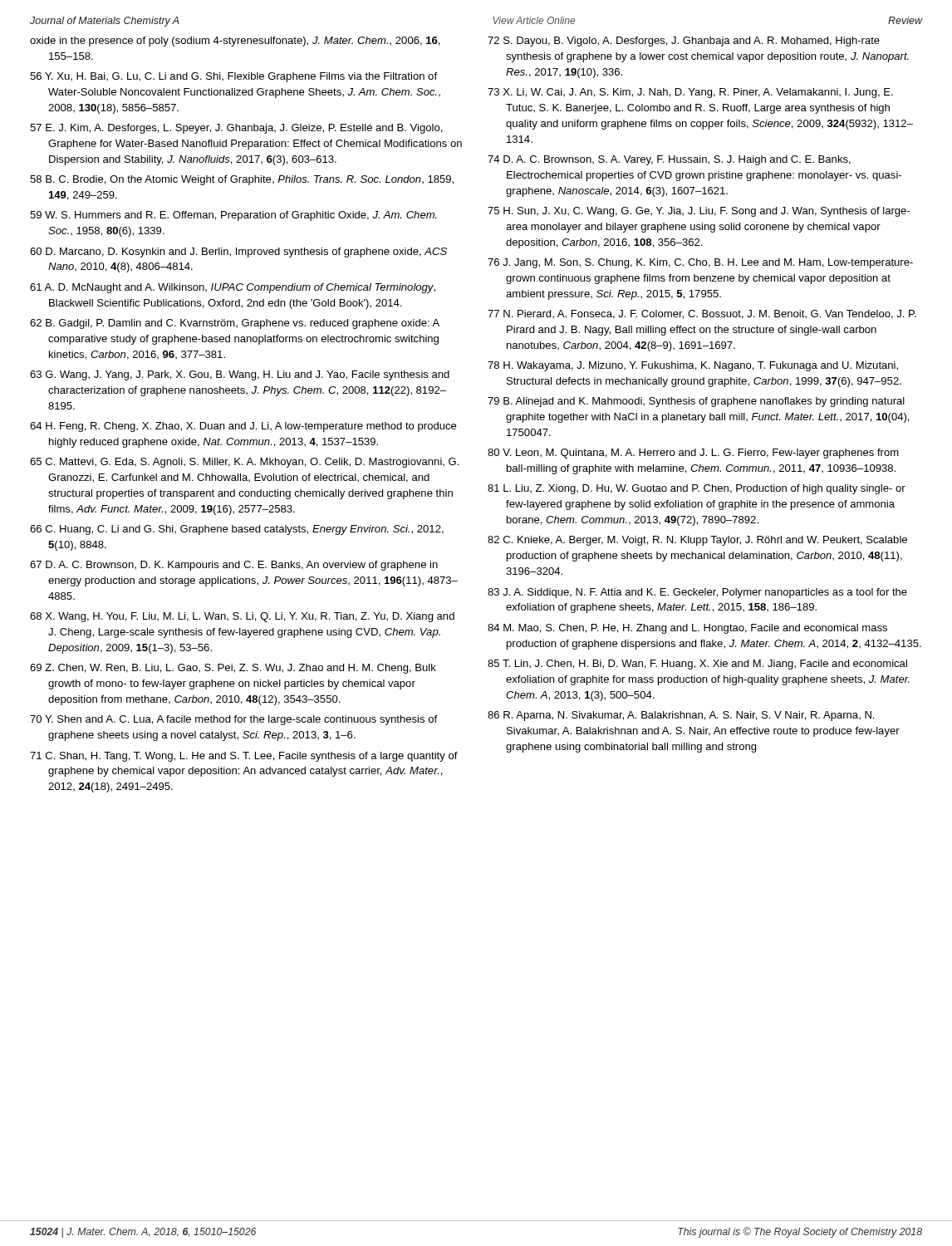This screenshot has height=1246, width=952.
Task: Find the text starting "81 L. Liu, Z. Xiong, D."
Action: pos(696,504)
